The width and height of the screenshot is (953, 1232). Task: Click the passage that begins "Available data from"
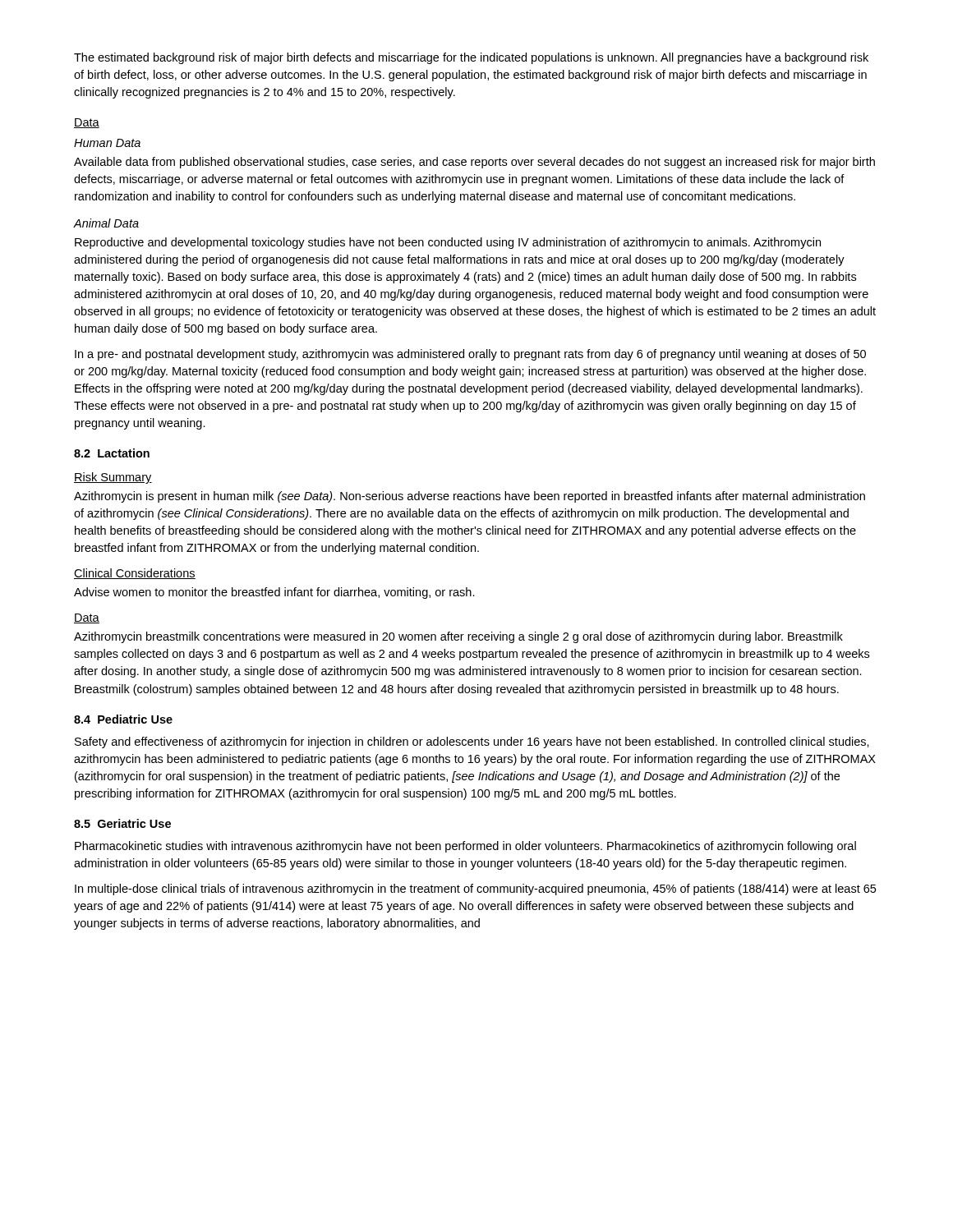coord(475,179)
